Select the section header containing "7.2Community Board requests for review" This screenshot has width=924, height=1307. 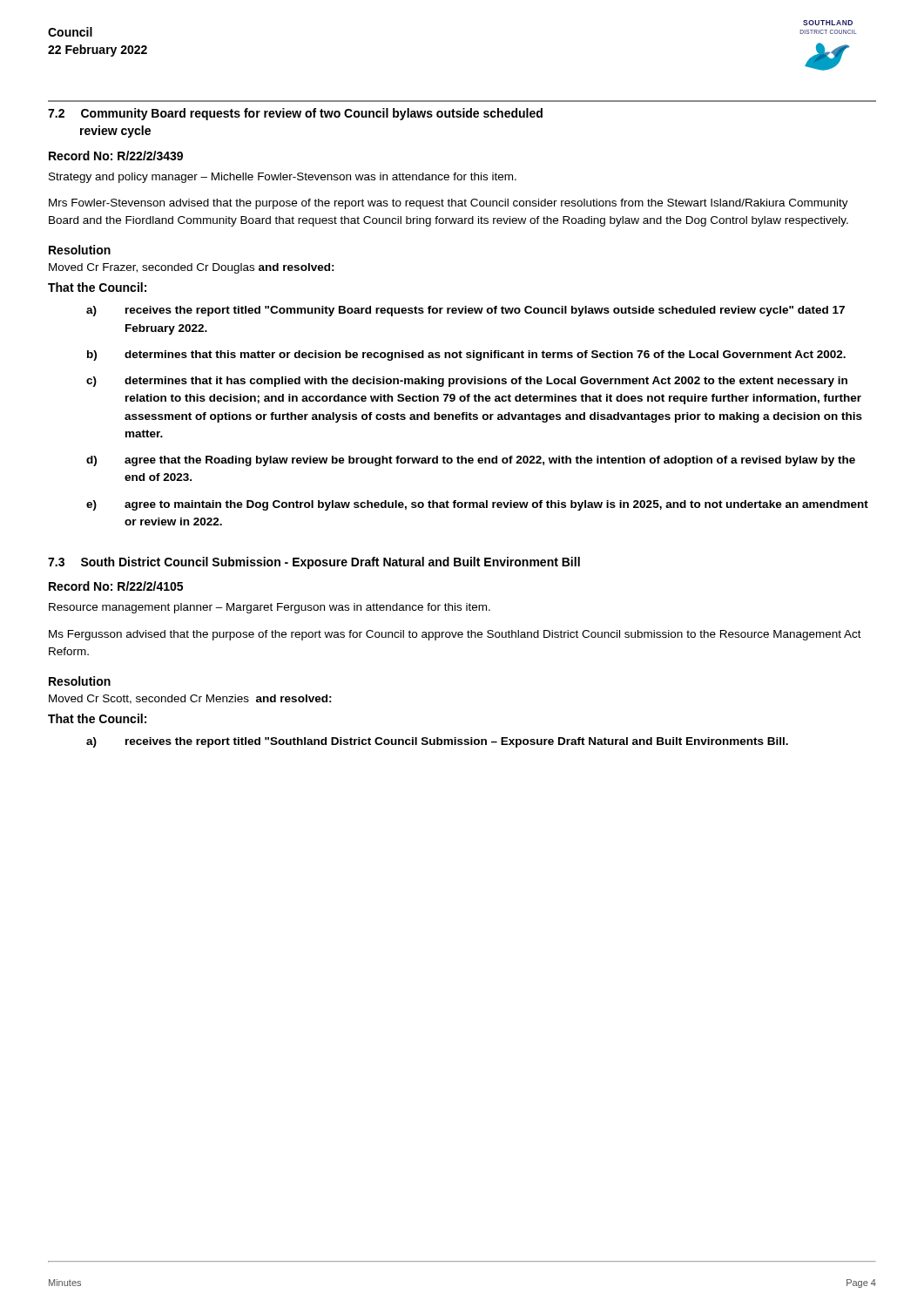[x=296, y=122]
